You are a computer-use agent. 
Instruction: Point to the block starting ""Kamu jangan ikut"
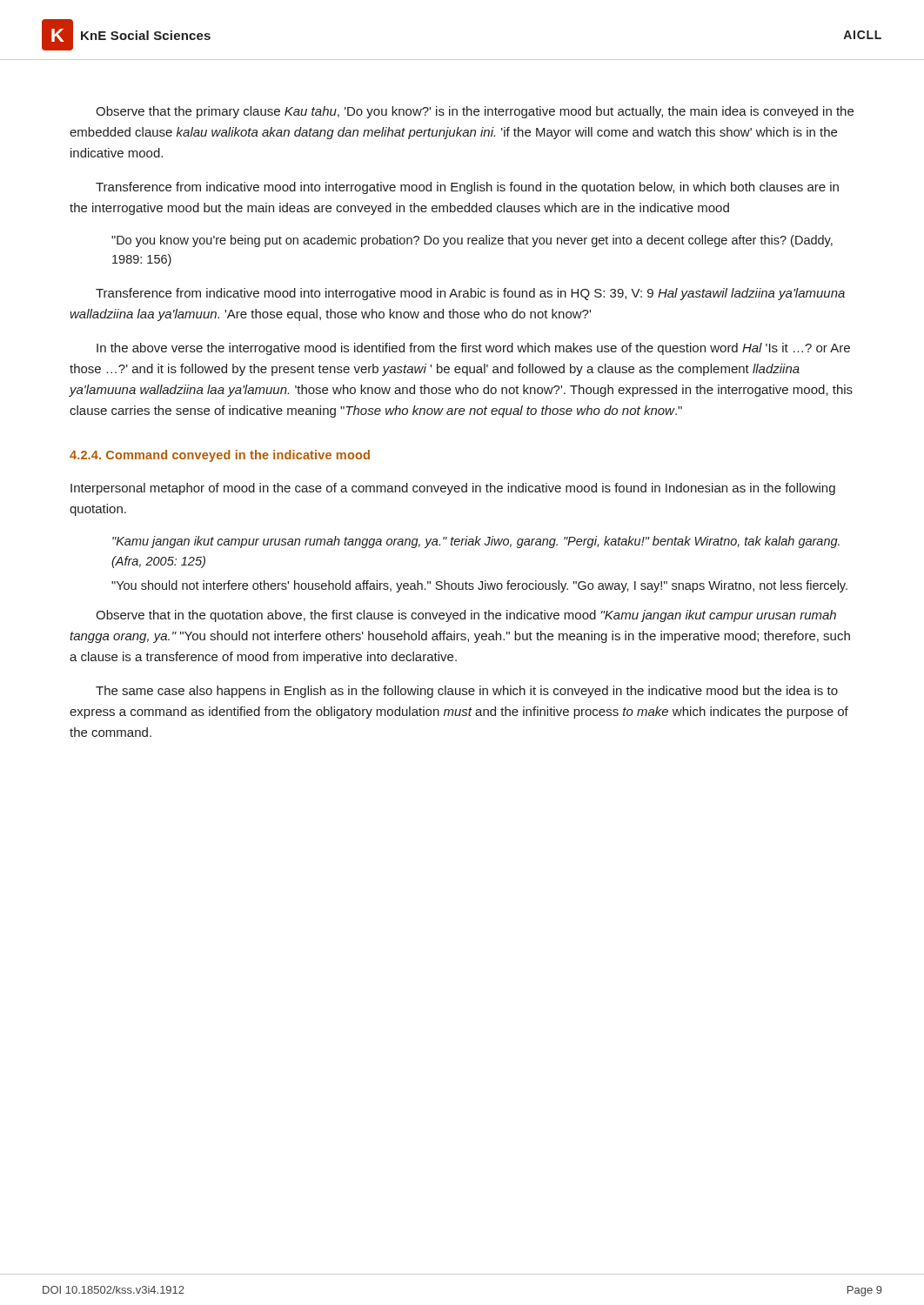[483, 551]
